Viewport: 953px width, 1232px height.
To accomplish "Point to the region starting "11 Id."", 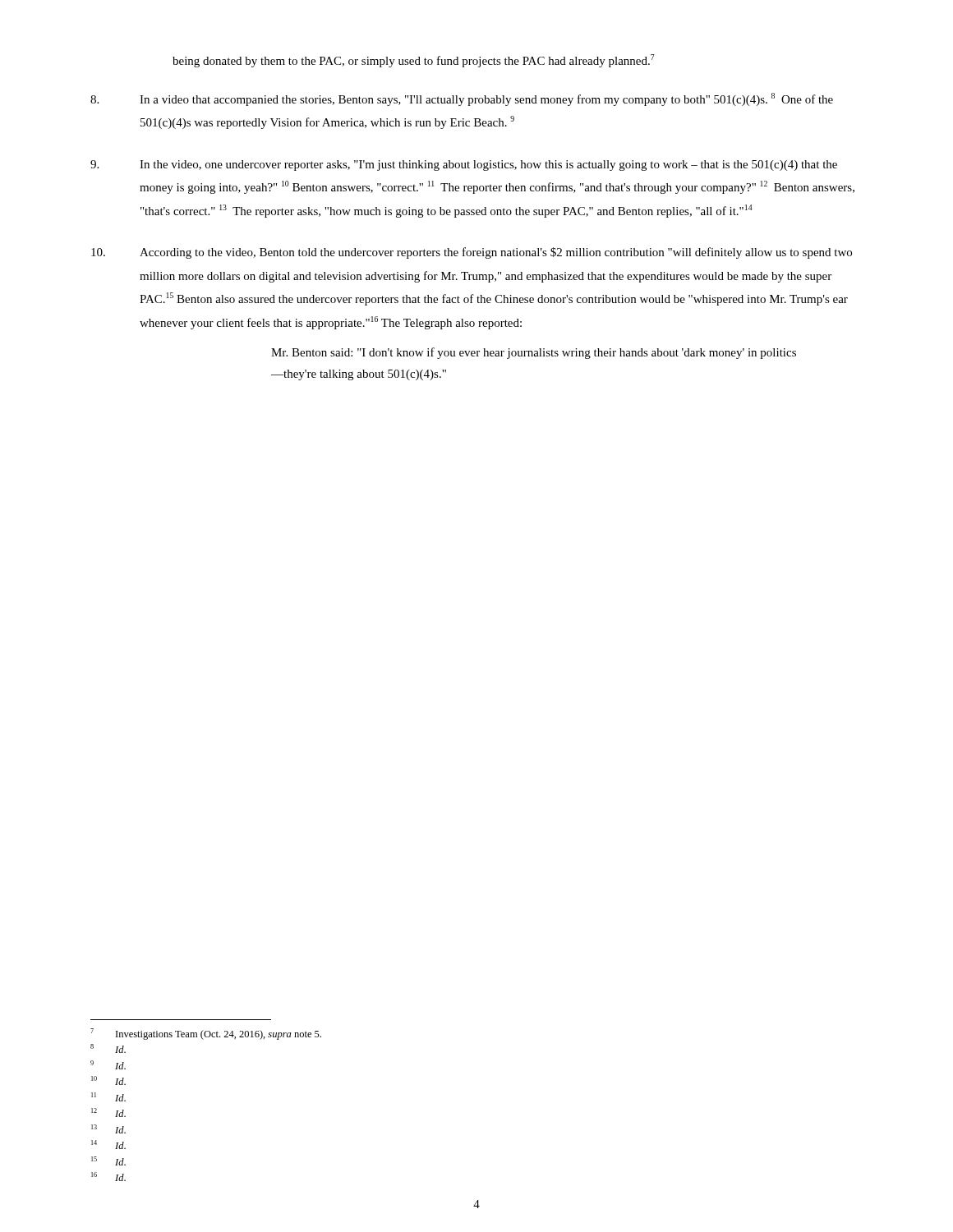I will (x=108, y=1099).
